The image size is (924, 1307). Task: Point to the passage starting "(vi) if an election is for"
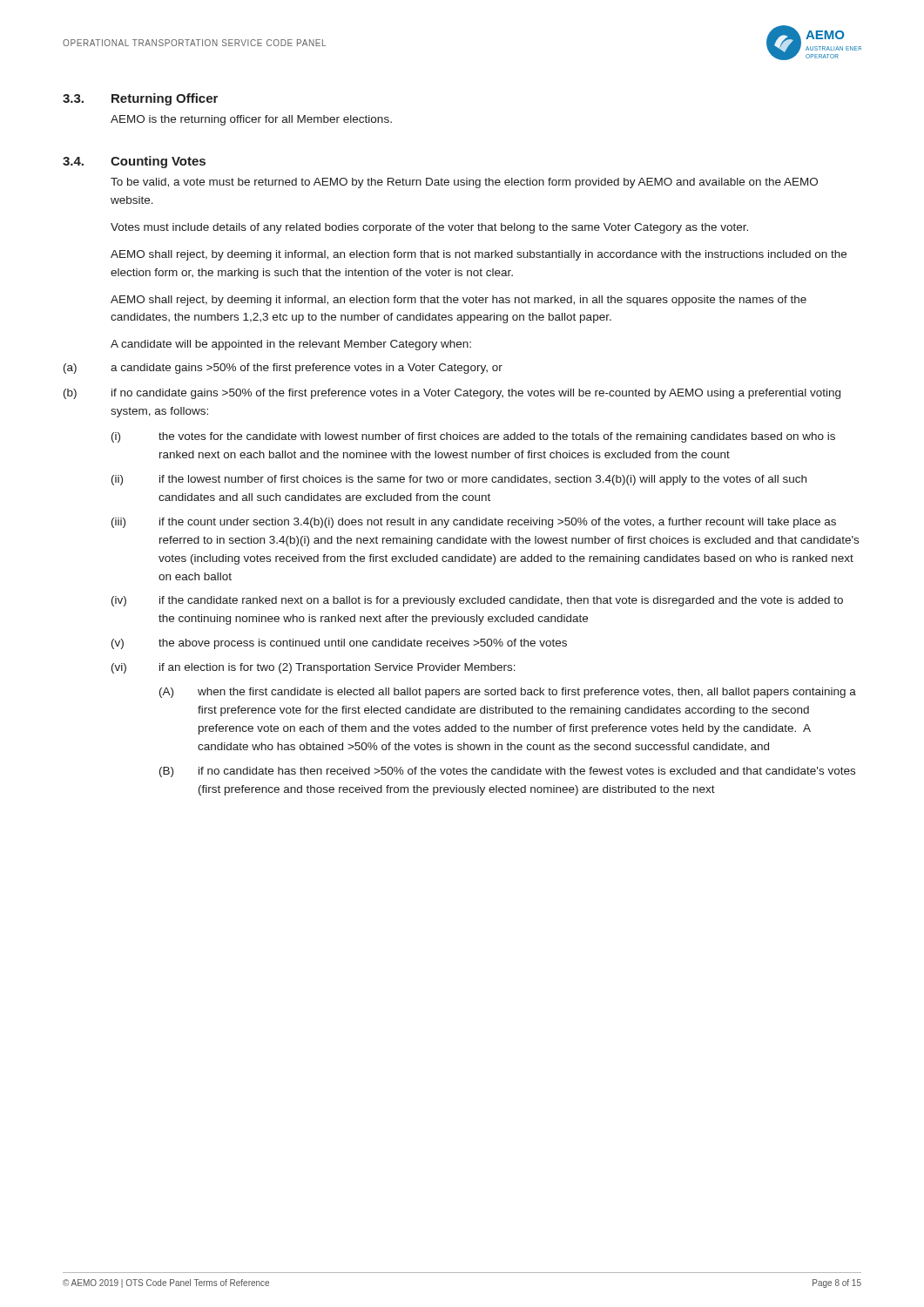click(x=486, y=668)
